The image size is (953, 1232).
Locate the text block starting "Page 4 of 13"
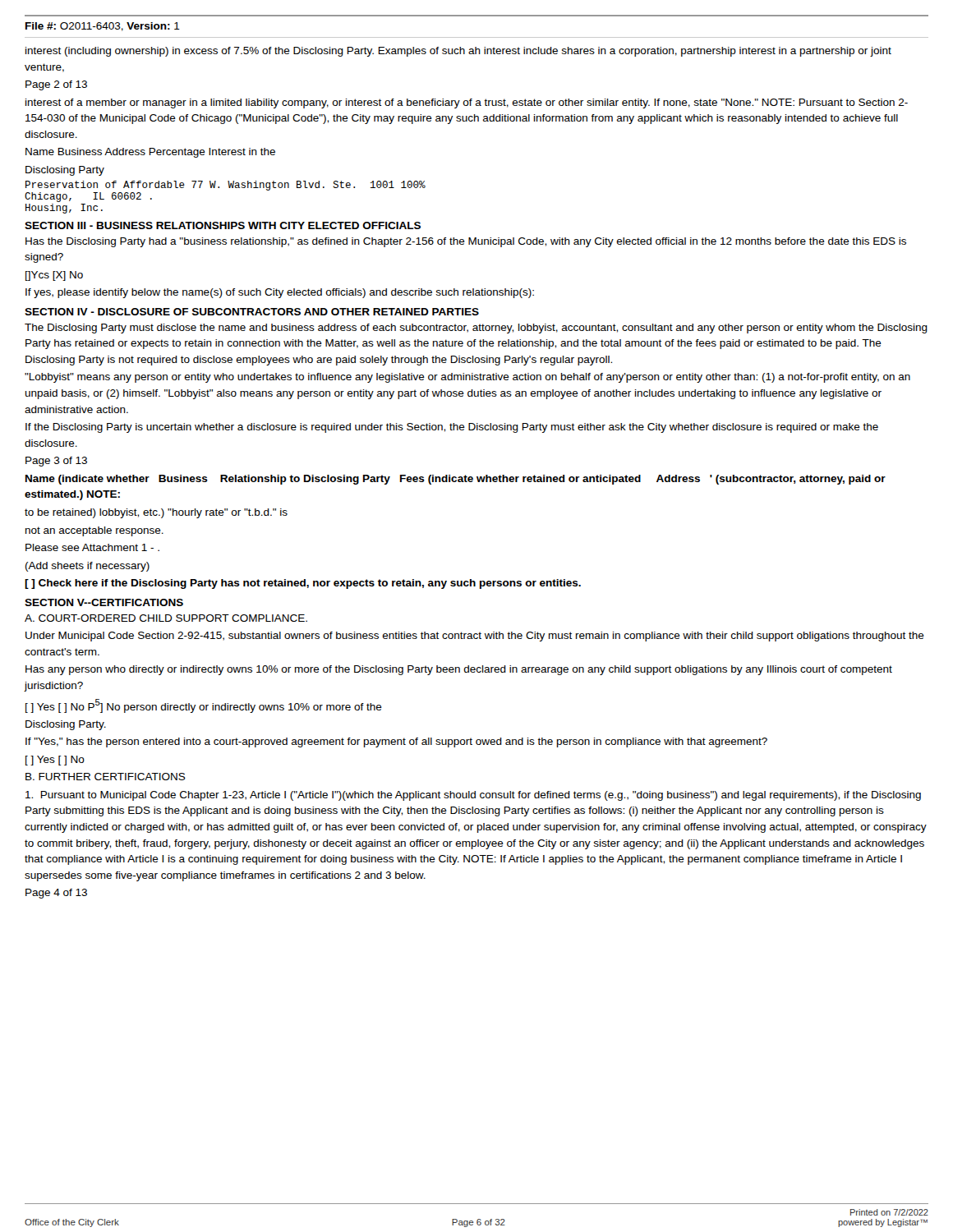[56, 893]
